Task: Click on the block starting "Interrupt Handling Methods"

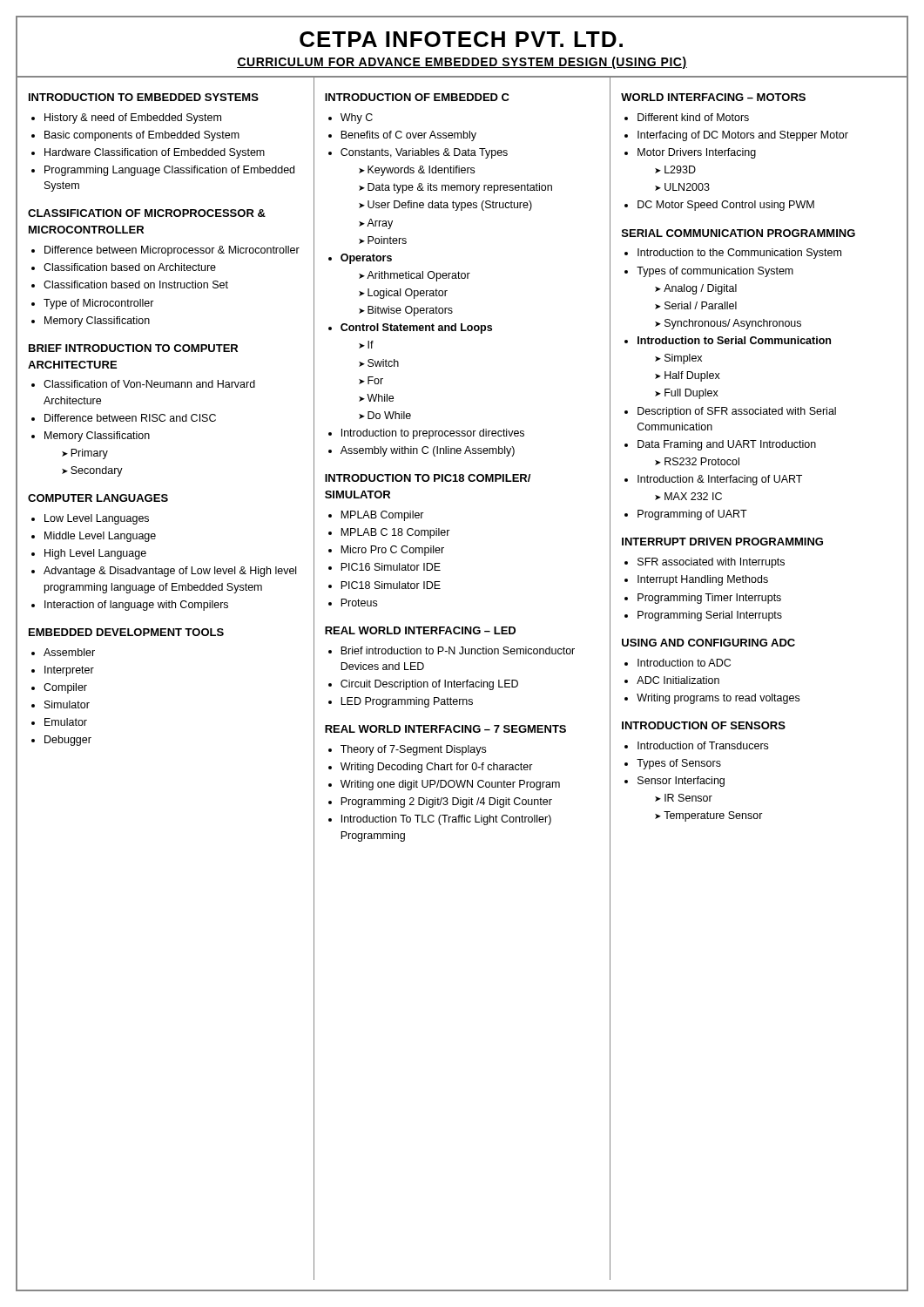Action: (x=703, y=580)
